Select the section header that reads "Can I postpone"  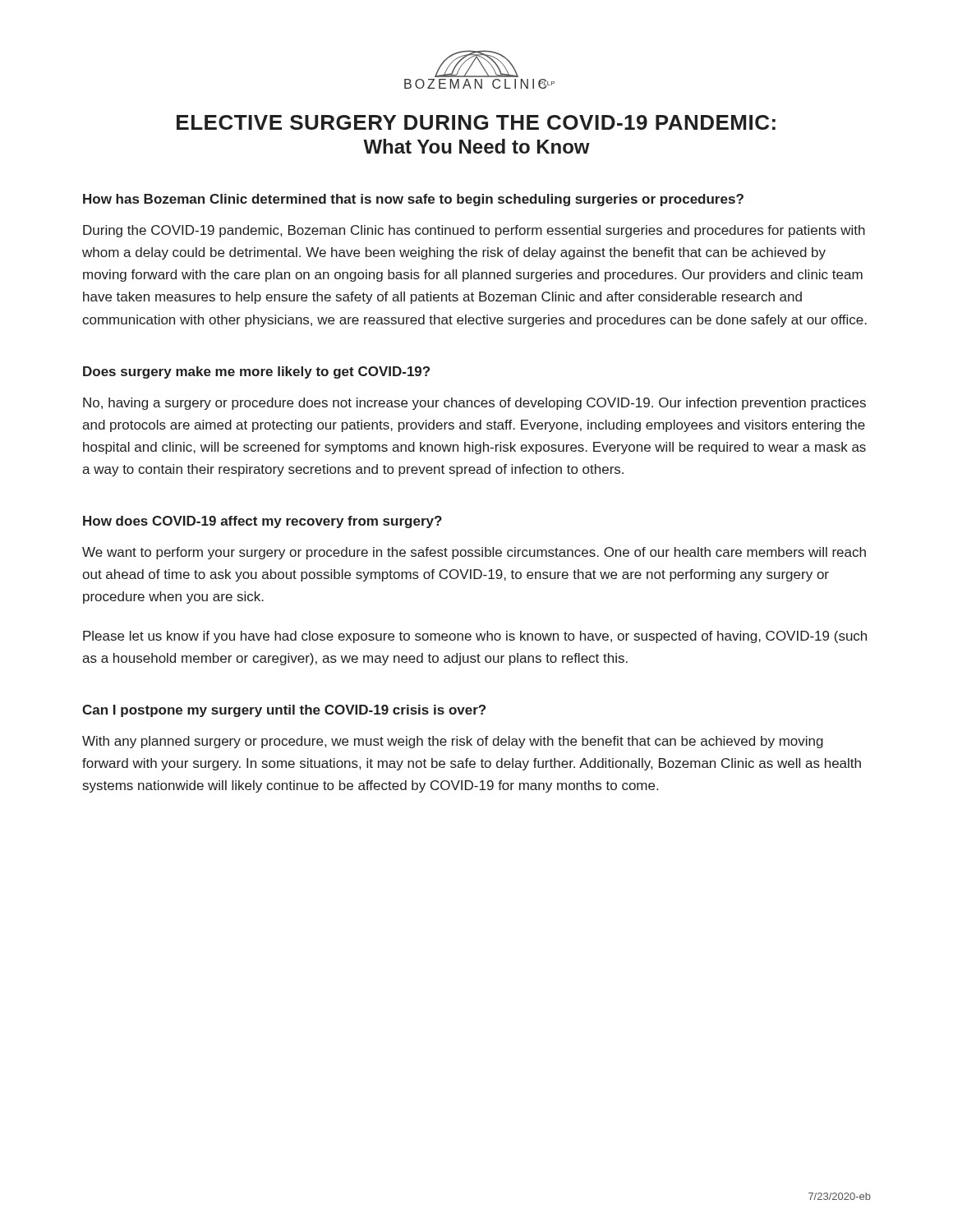pos(284,710)
